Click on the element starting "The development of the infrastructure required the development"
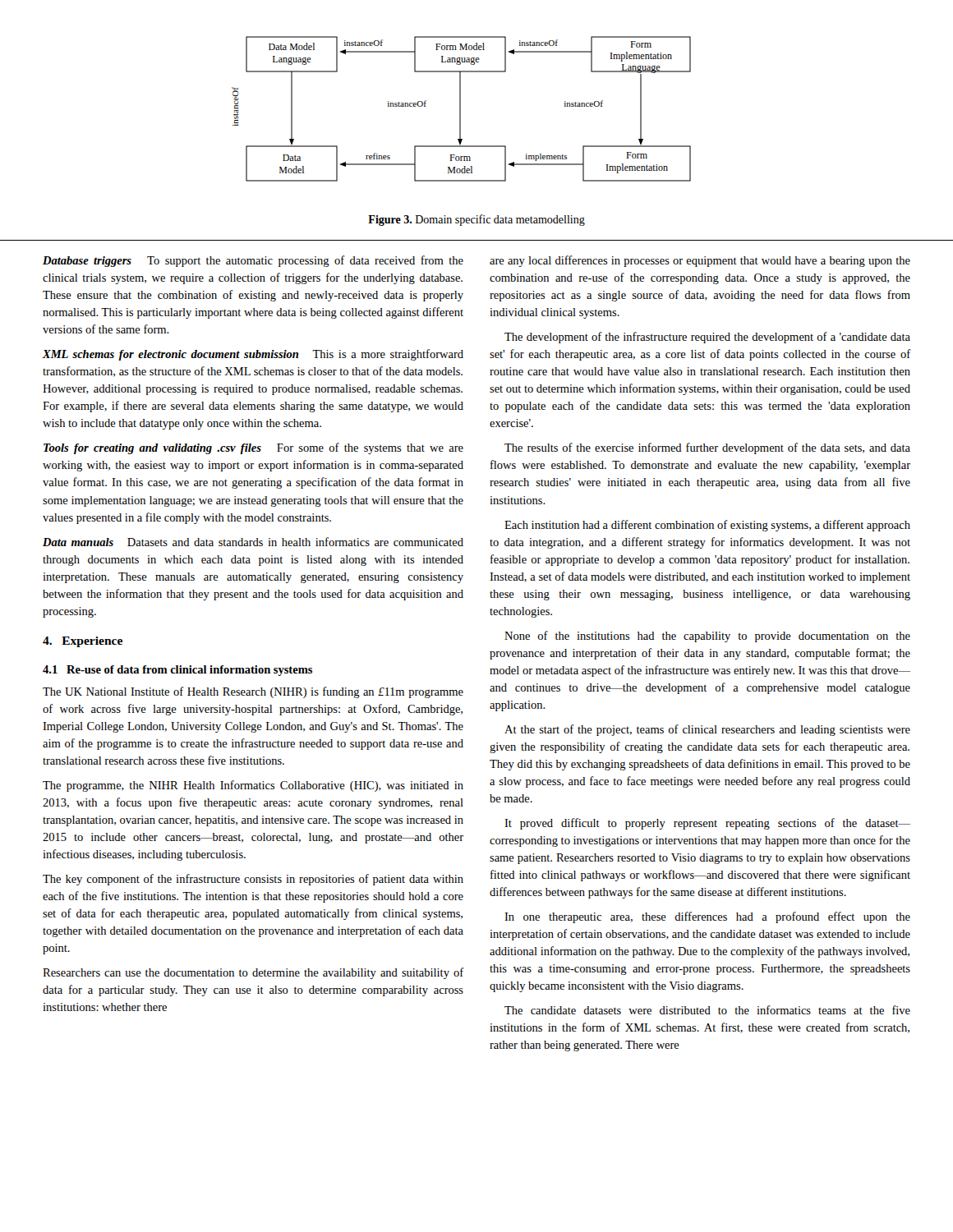Viewport: 953px width, 1232px height. click(x=700, y=381)
